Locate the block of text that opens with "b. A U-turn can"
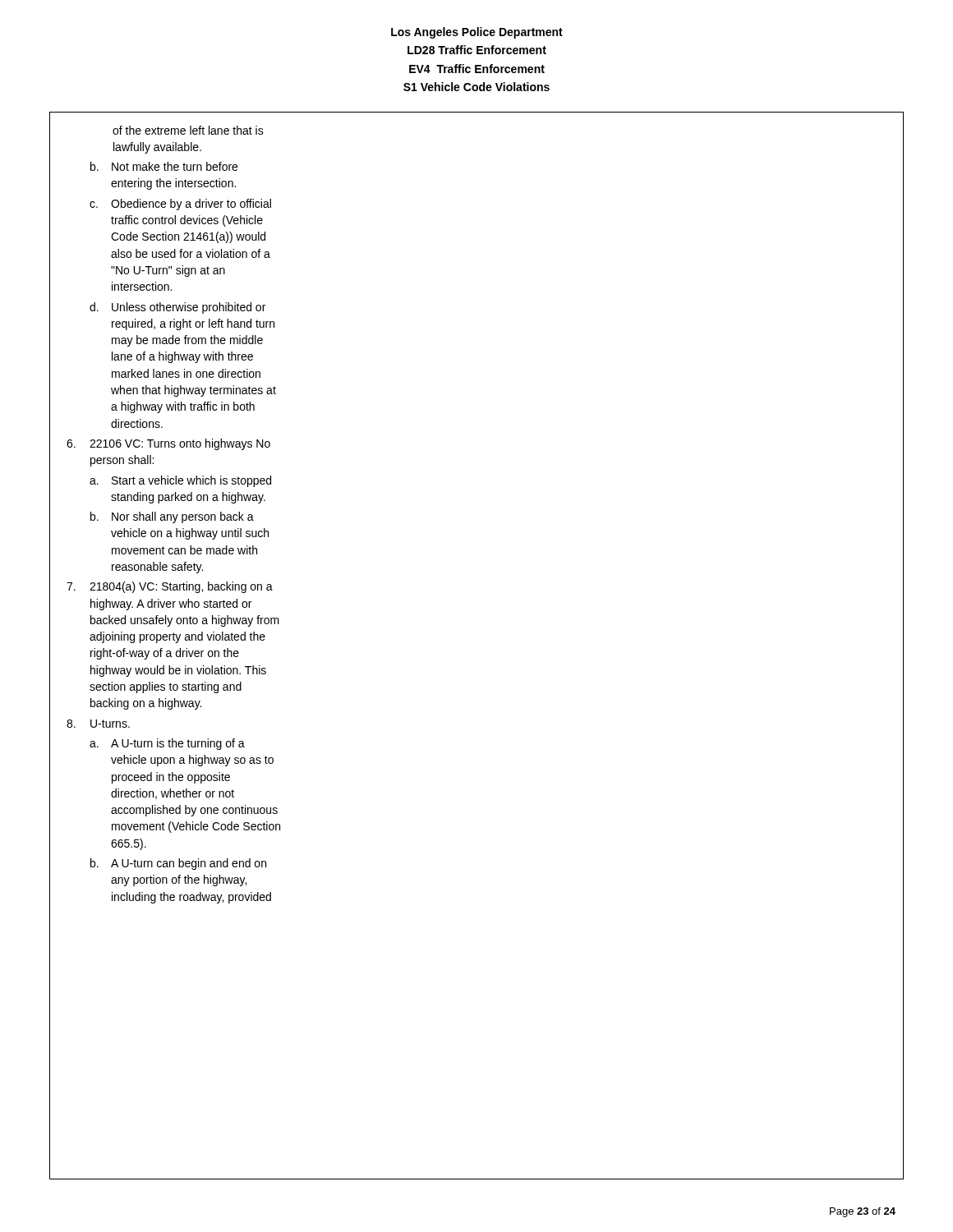953x1232 pixels. coord(181,880)
